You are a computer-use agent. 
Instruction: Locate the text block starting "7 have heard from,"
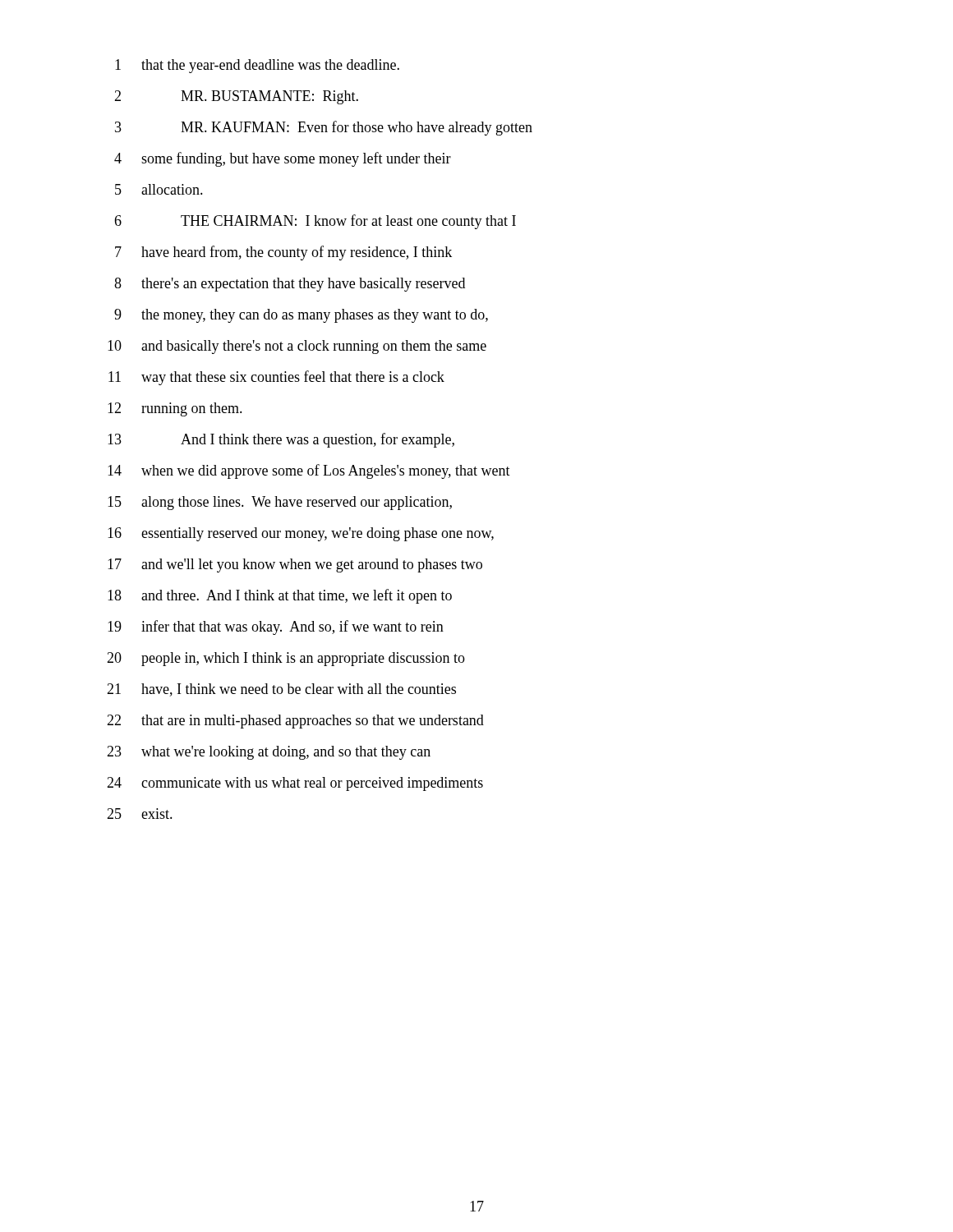coord(283,253)
